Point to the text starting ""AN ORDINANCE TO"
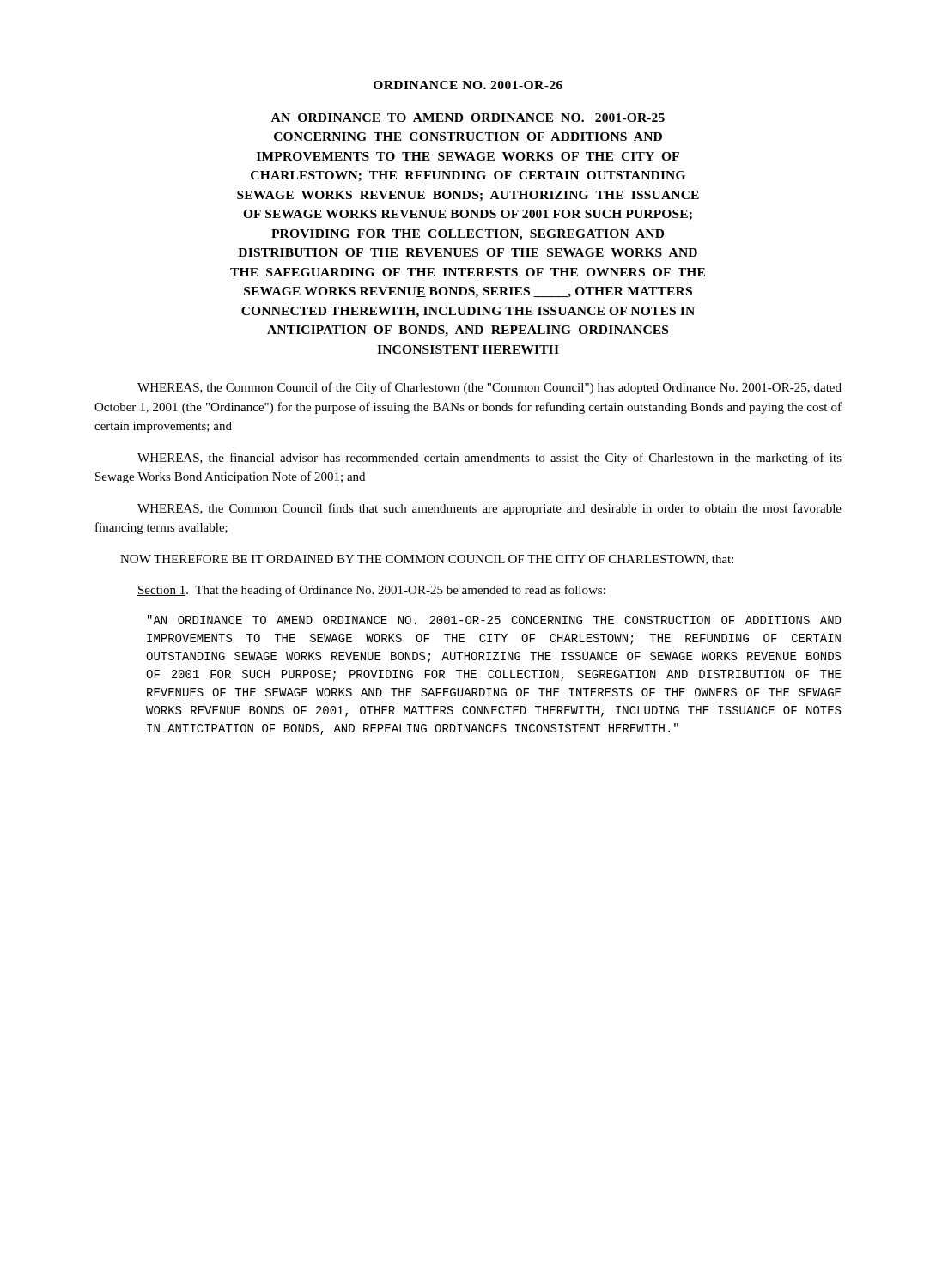936x1288 pixels. click(494, 675)
